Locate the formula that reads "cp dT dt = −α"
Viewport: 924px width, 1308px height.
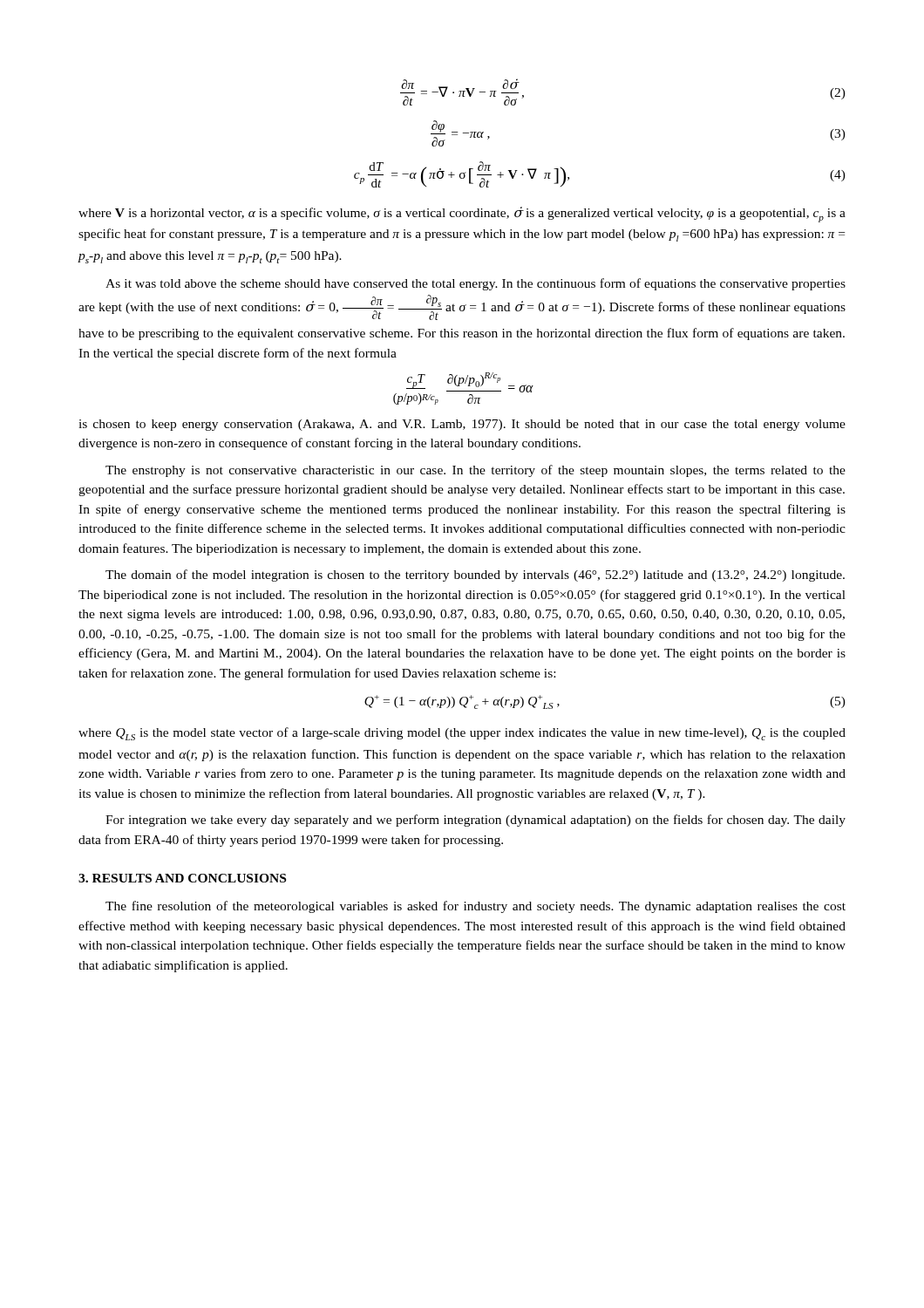pos(462,175)
